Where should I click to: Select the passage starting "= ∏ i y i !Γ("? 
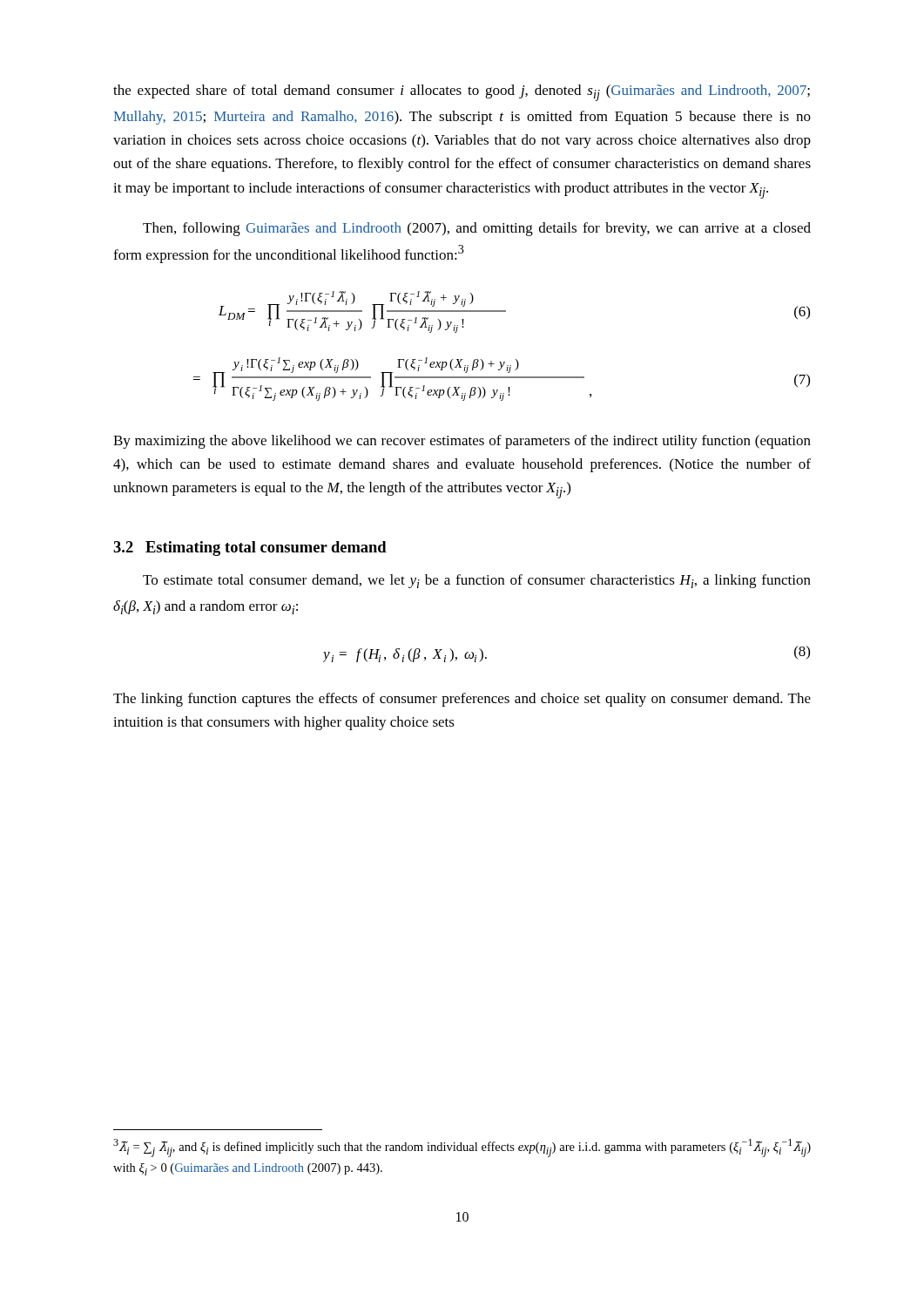[462, 380]
